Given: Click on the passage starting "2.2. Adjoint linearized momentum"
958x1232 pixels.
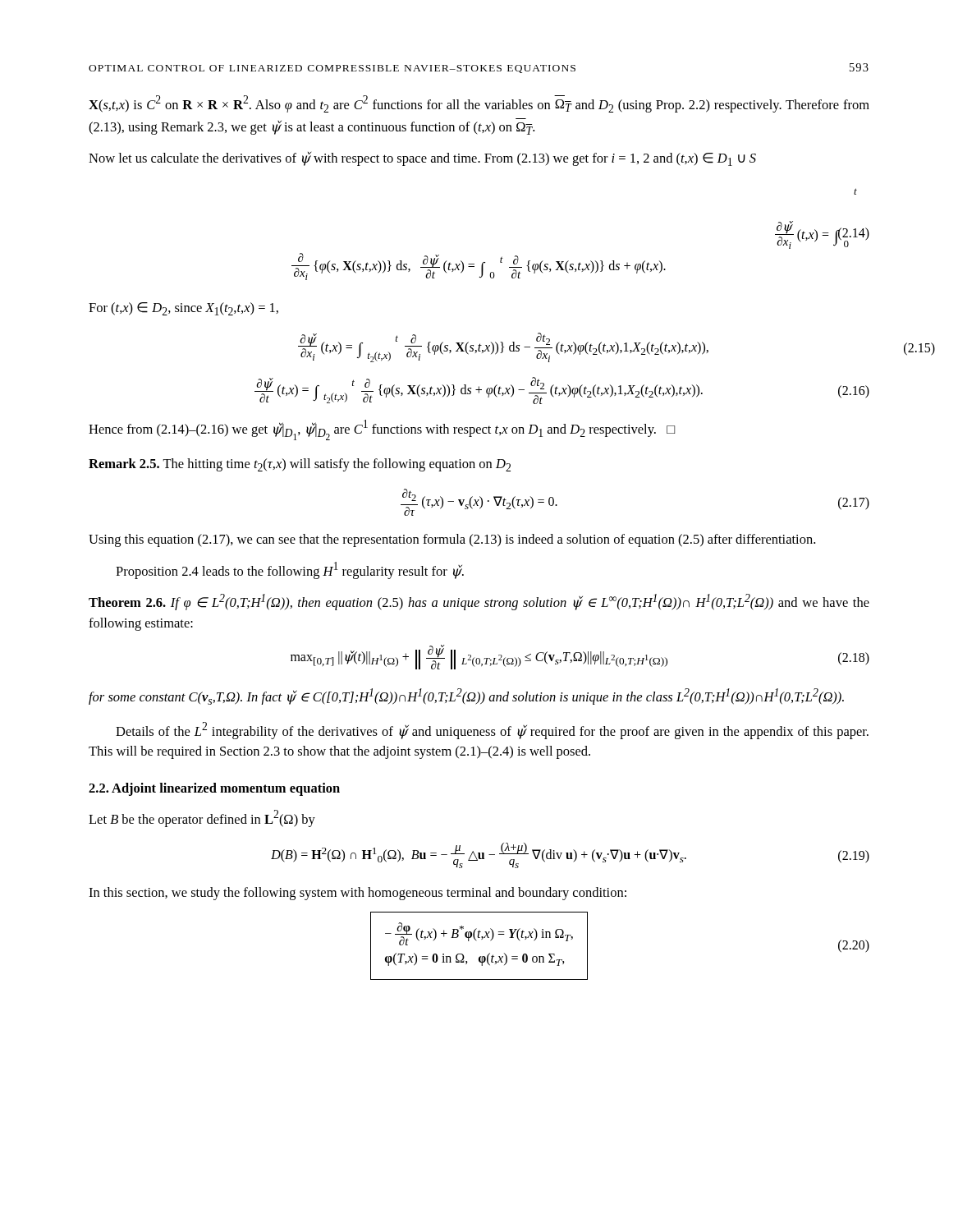Looking at the screenshot, I should pyautogui.click(x=214, y=788).
